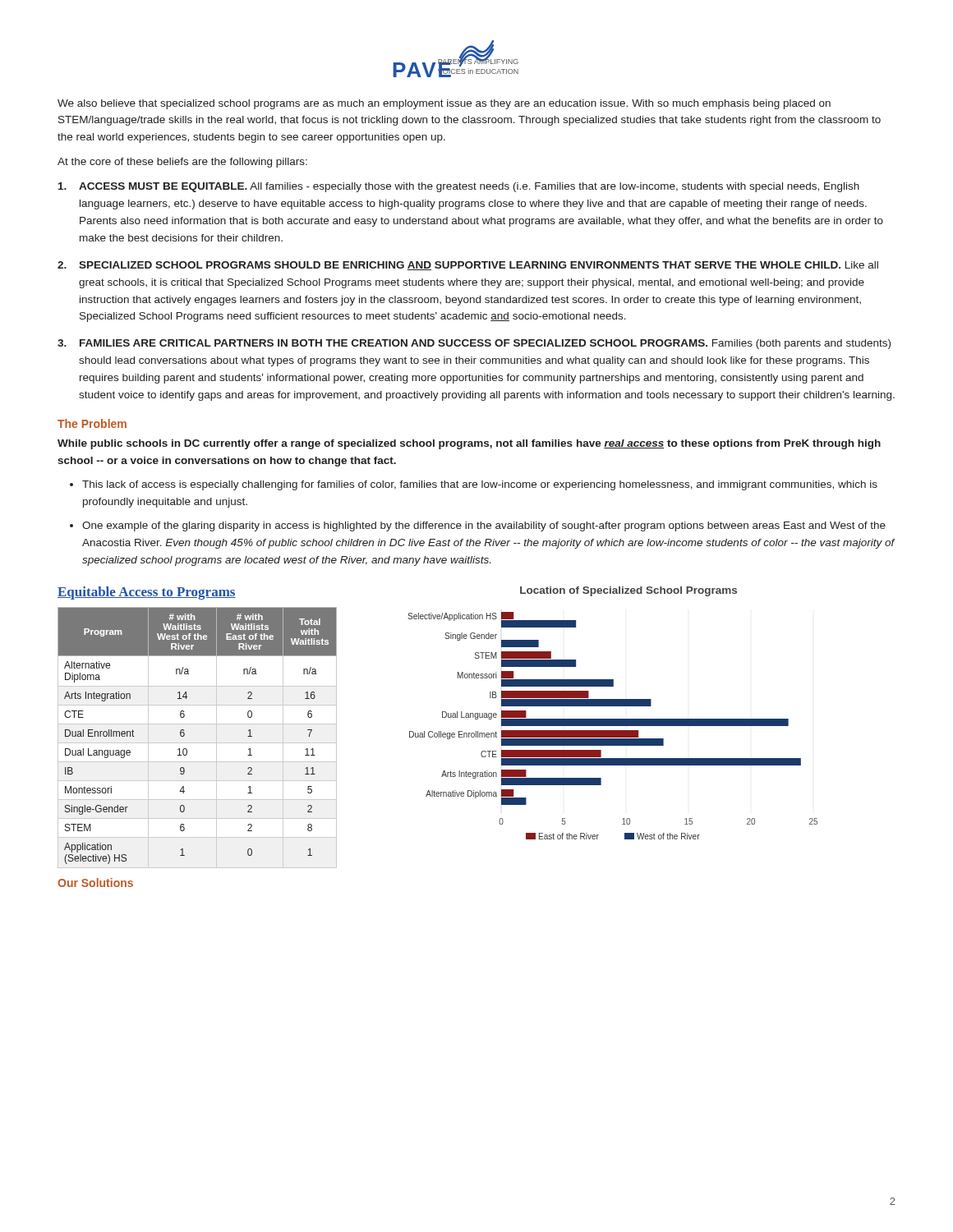Click on the grouped bar chart
This screenshot has height=1232, width=953.
click(629, 713)
